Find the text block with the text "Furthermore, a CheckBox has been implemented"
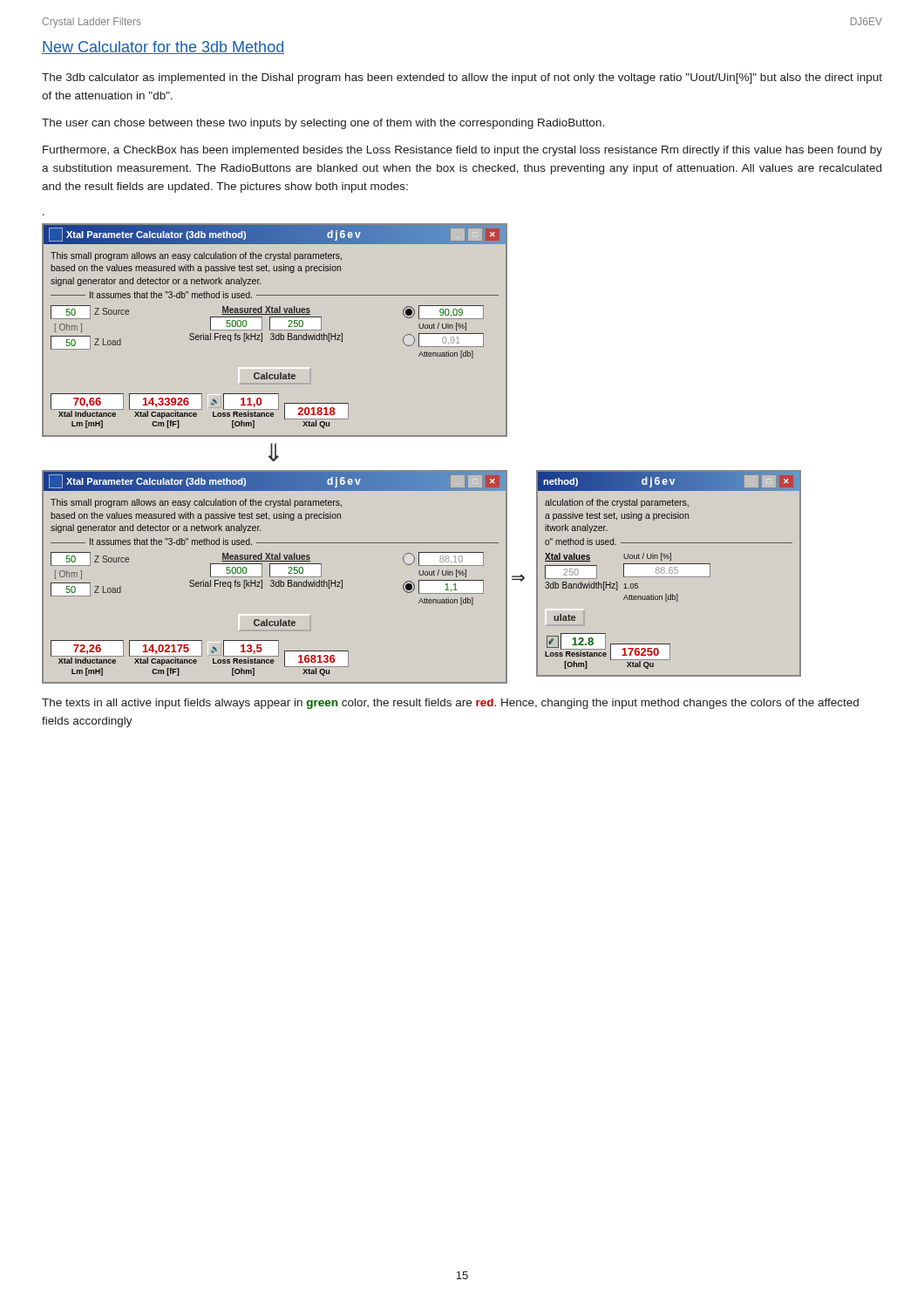924x1308 pixels. point(462,168)
